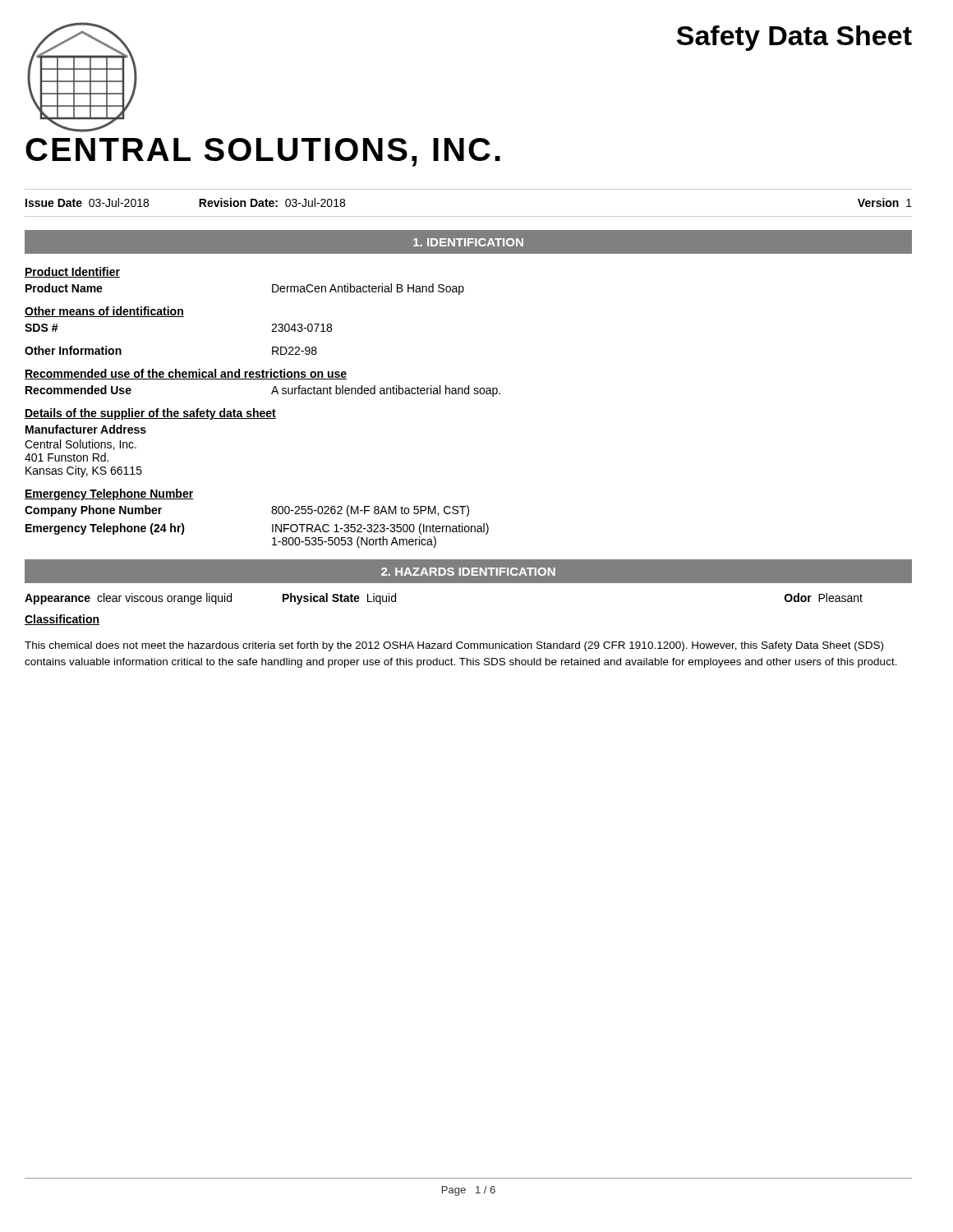Where is the passage that starts "Emergency Telephone Number"?
This screenshot has height=1232, width=953.
pyautogui.click(x=468, y=517)
